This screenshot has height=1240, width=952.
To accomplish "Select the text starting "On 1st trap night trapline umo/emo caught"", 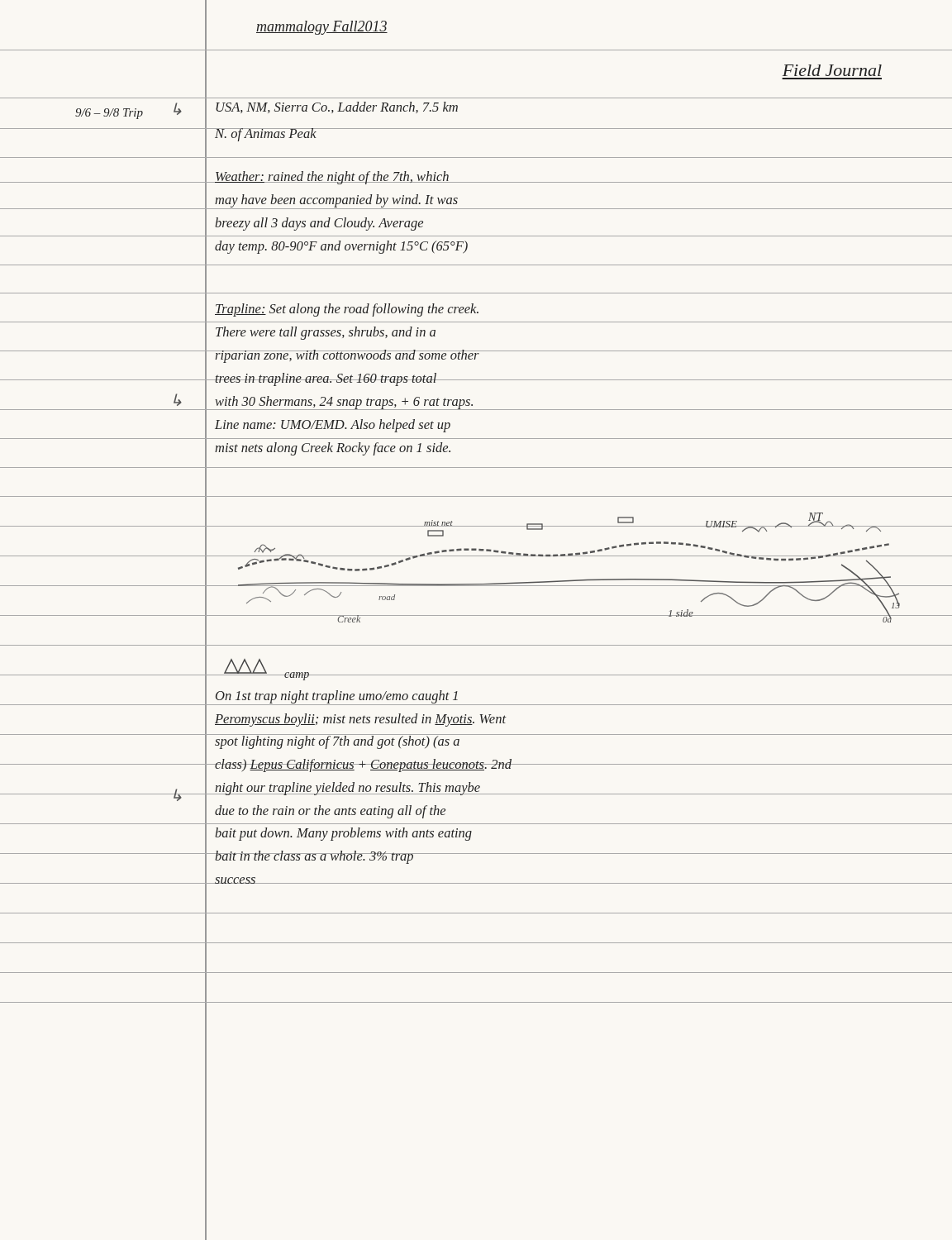I will click(363, 787).
